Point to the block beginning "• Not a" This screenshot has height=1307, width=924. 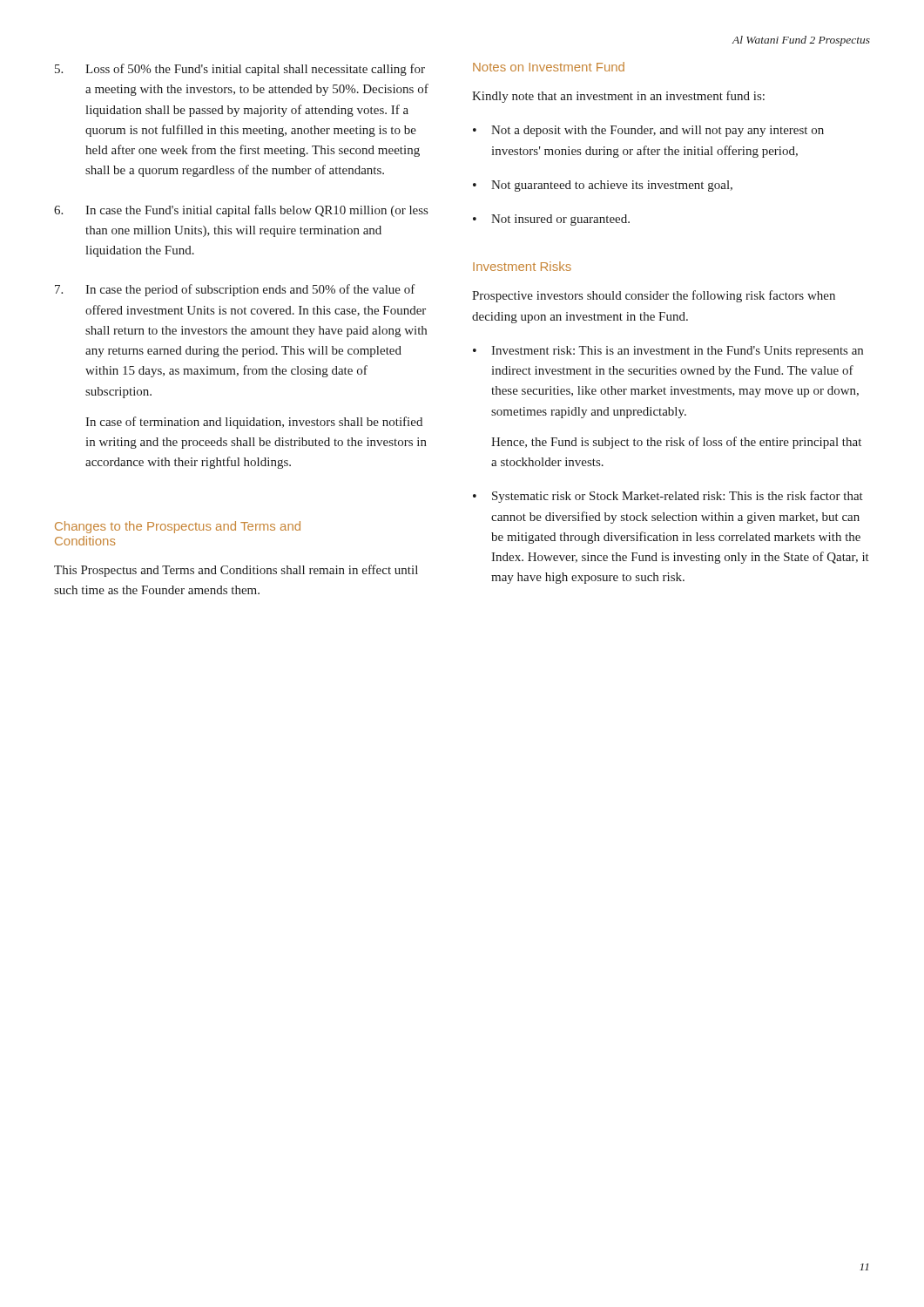coord(671,141)
